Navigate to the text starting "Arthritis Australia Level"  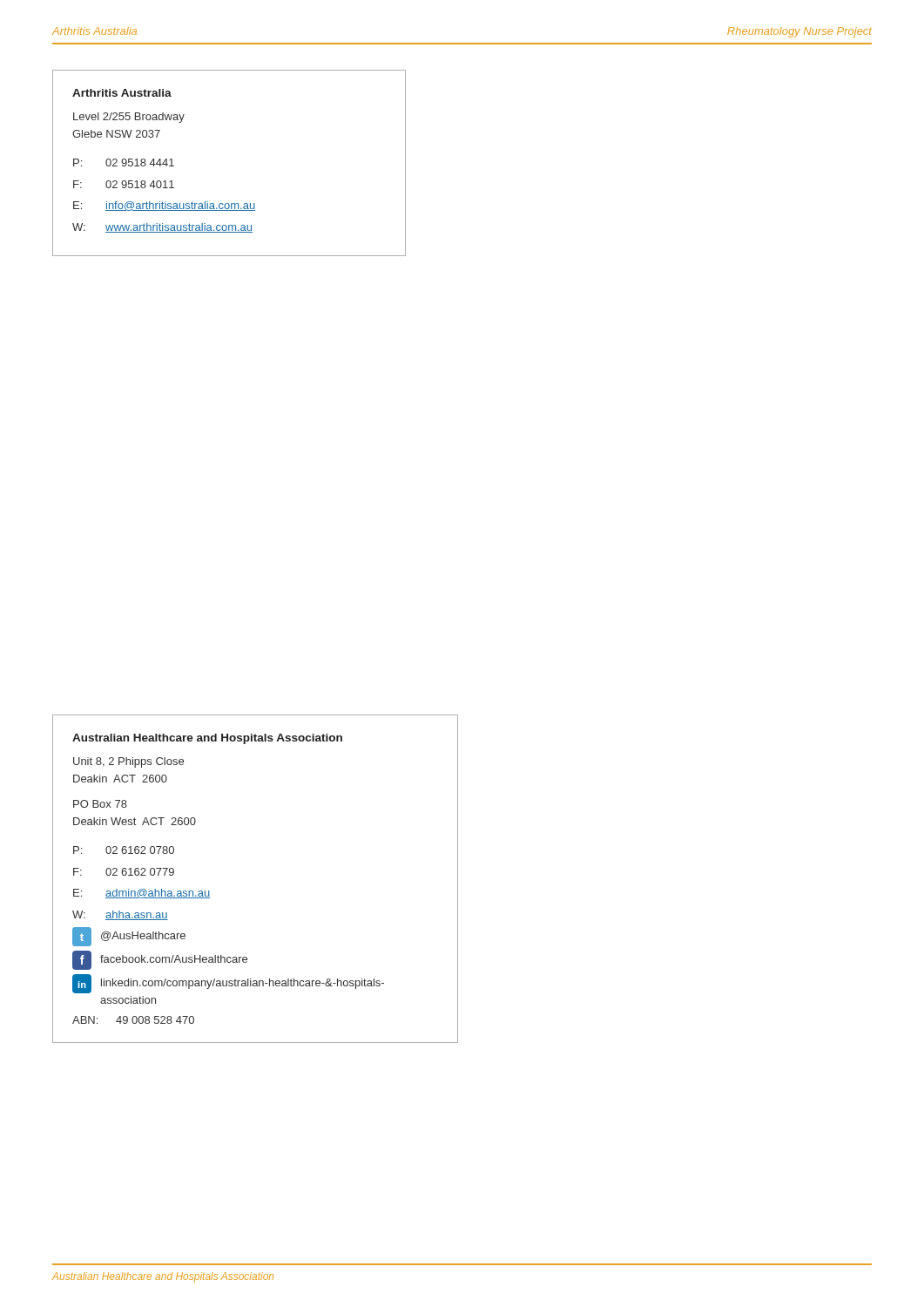(x=122, y=93)
